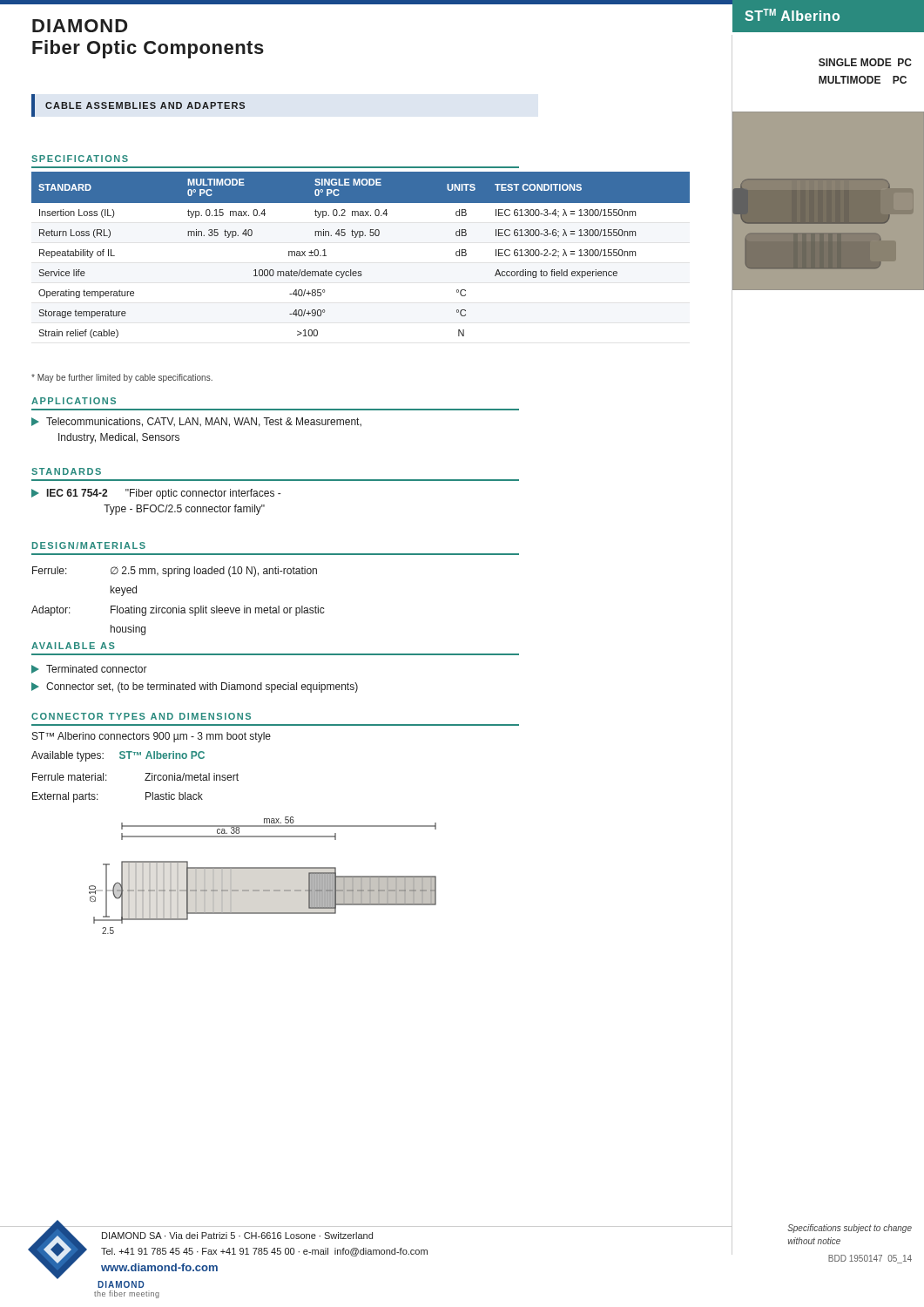Find the list item that says "IEC 61 754-2 "Fiber optic connector interfaces -"
The image size is (924, 1307).
click(156, 501)
